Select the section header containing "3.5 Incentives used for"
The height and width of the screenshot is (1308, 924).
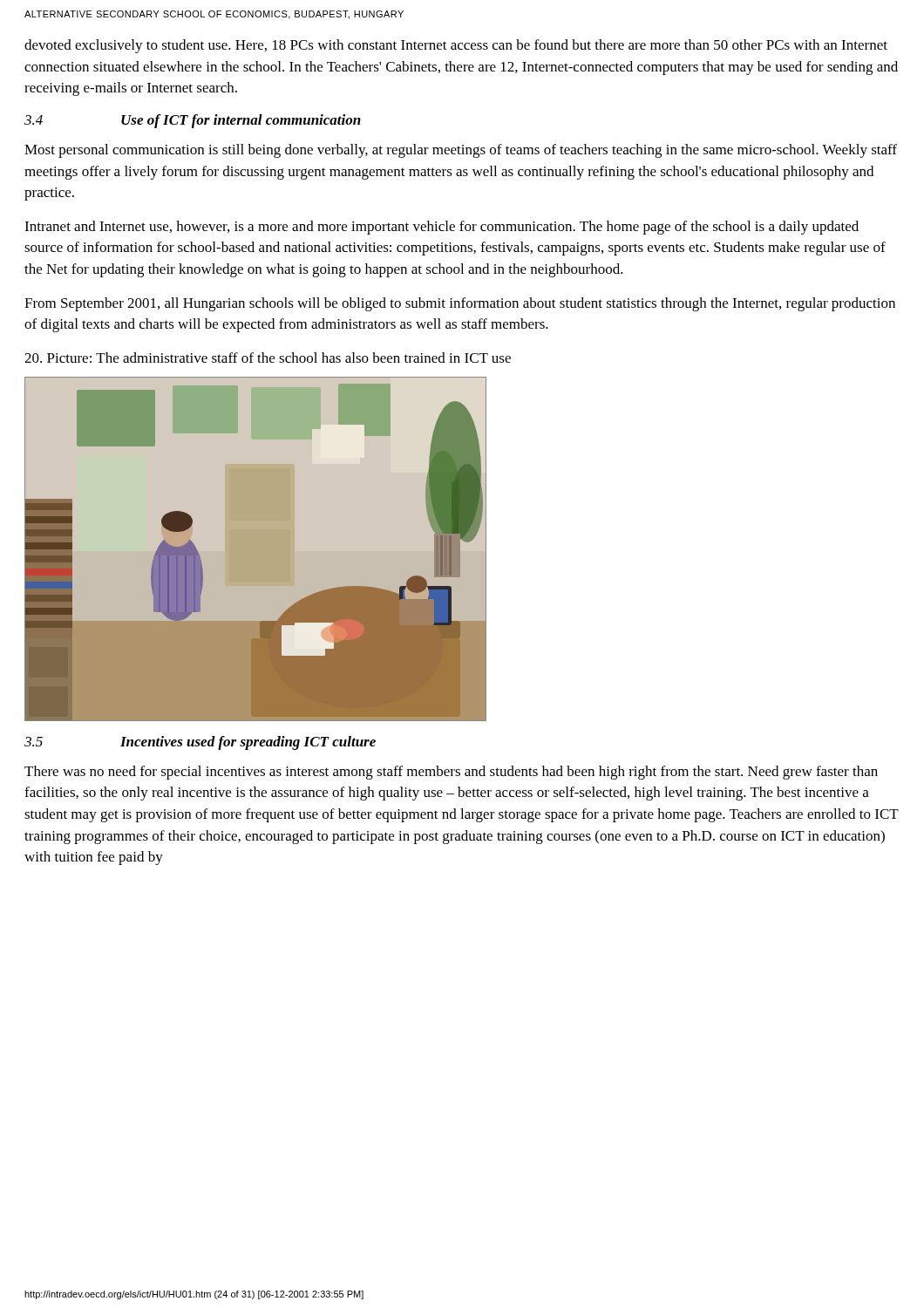[200, 742]
